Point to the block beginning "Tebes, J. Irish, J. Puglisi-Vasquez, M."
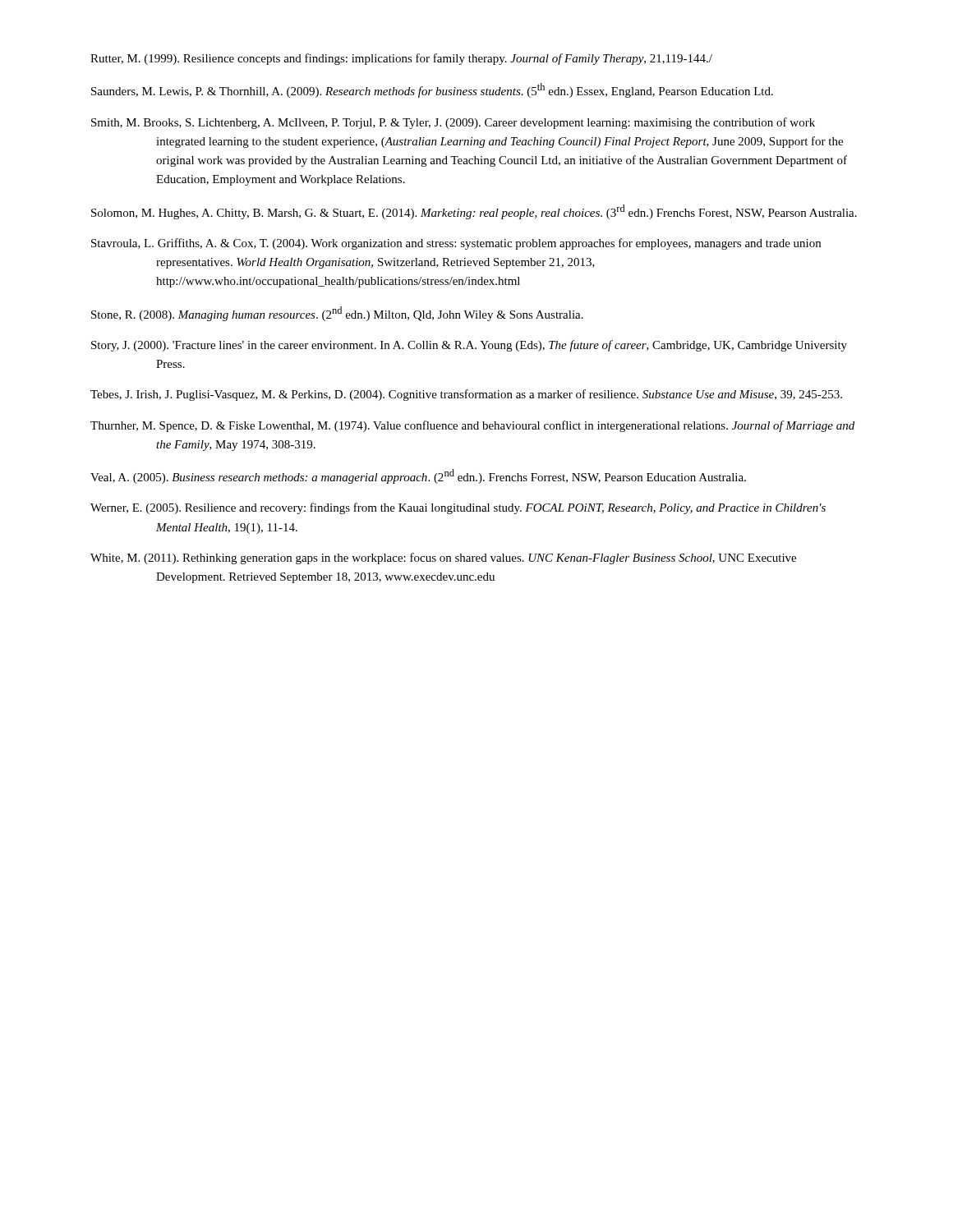The height and width of the screenshot is (1232, 953). click(x=467, y=394)
